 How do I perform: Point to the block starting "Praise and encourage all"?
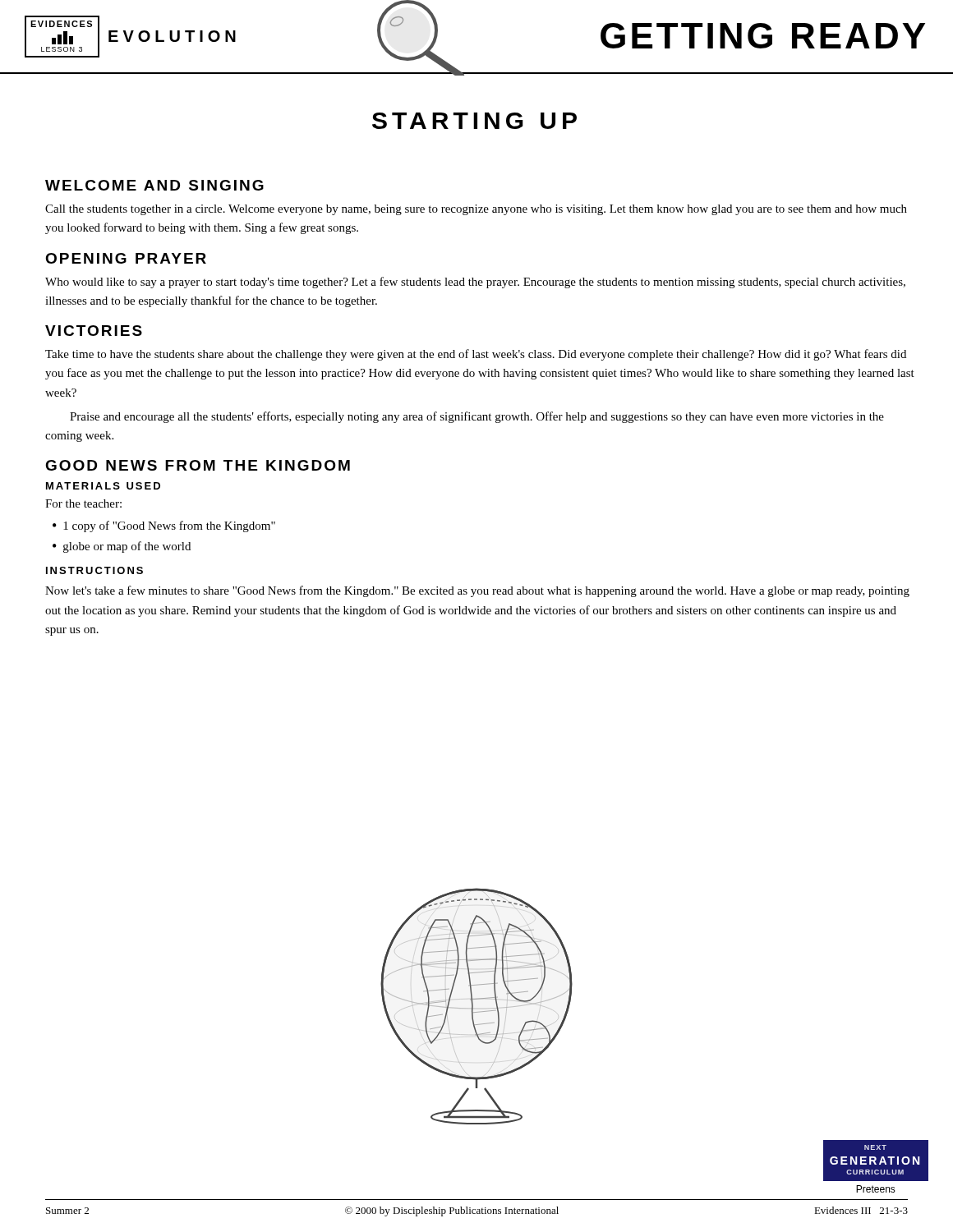[465, 426]
